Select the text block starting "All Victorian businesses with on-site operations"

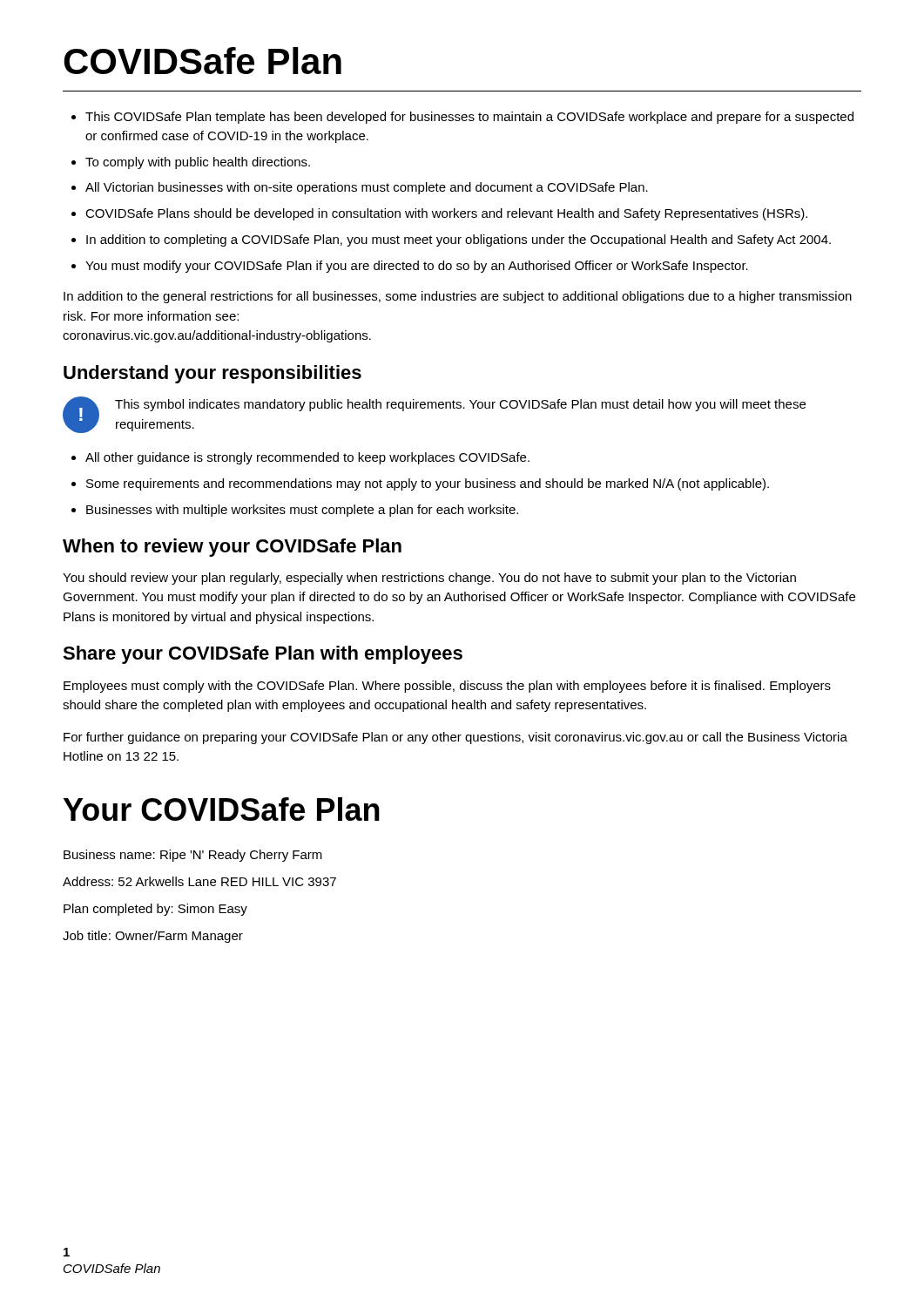(x=367, y=187)
